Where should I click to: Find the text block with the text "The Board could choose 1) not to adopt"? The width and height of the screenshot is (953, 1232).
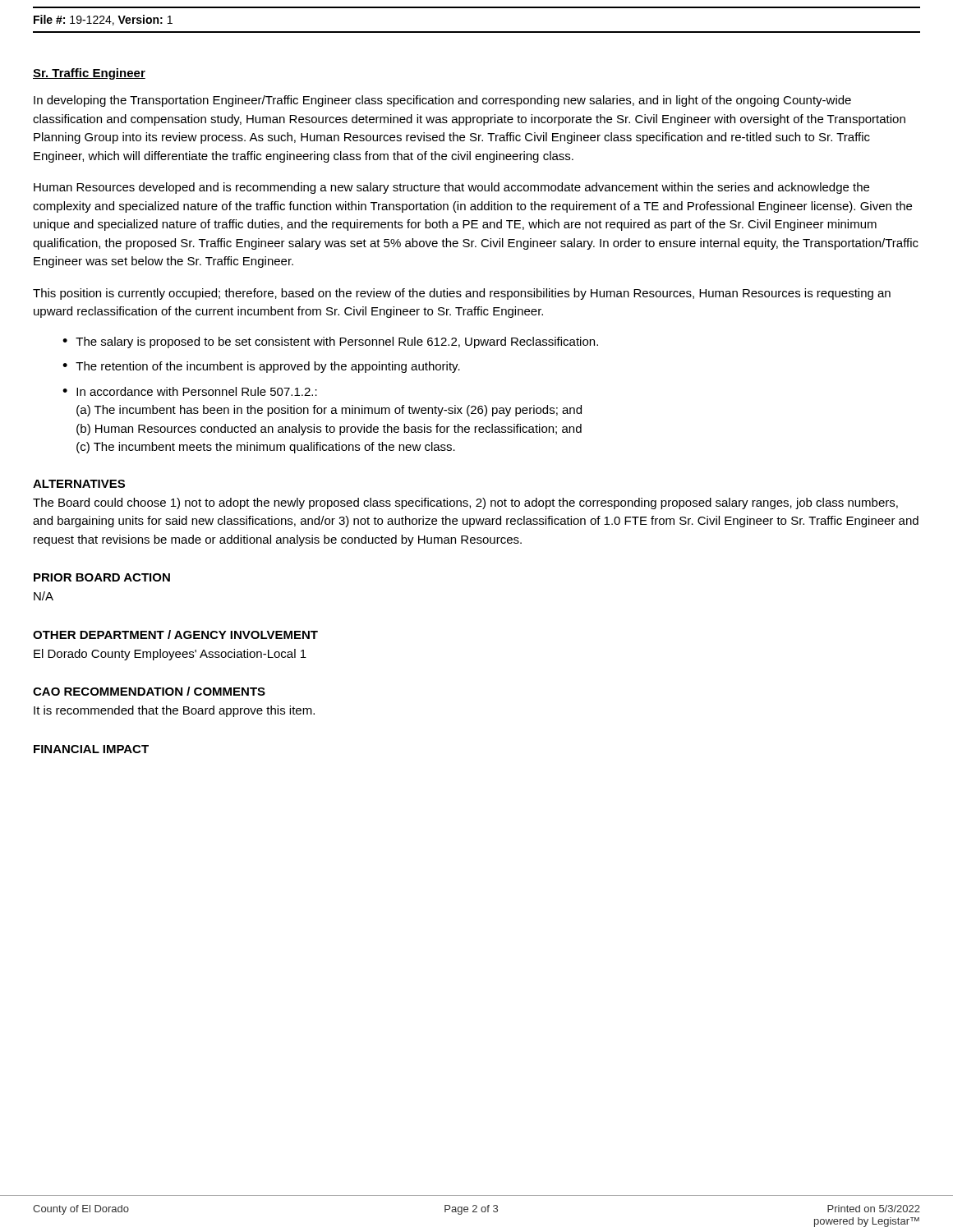point(476,520)
